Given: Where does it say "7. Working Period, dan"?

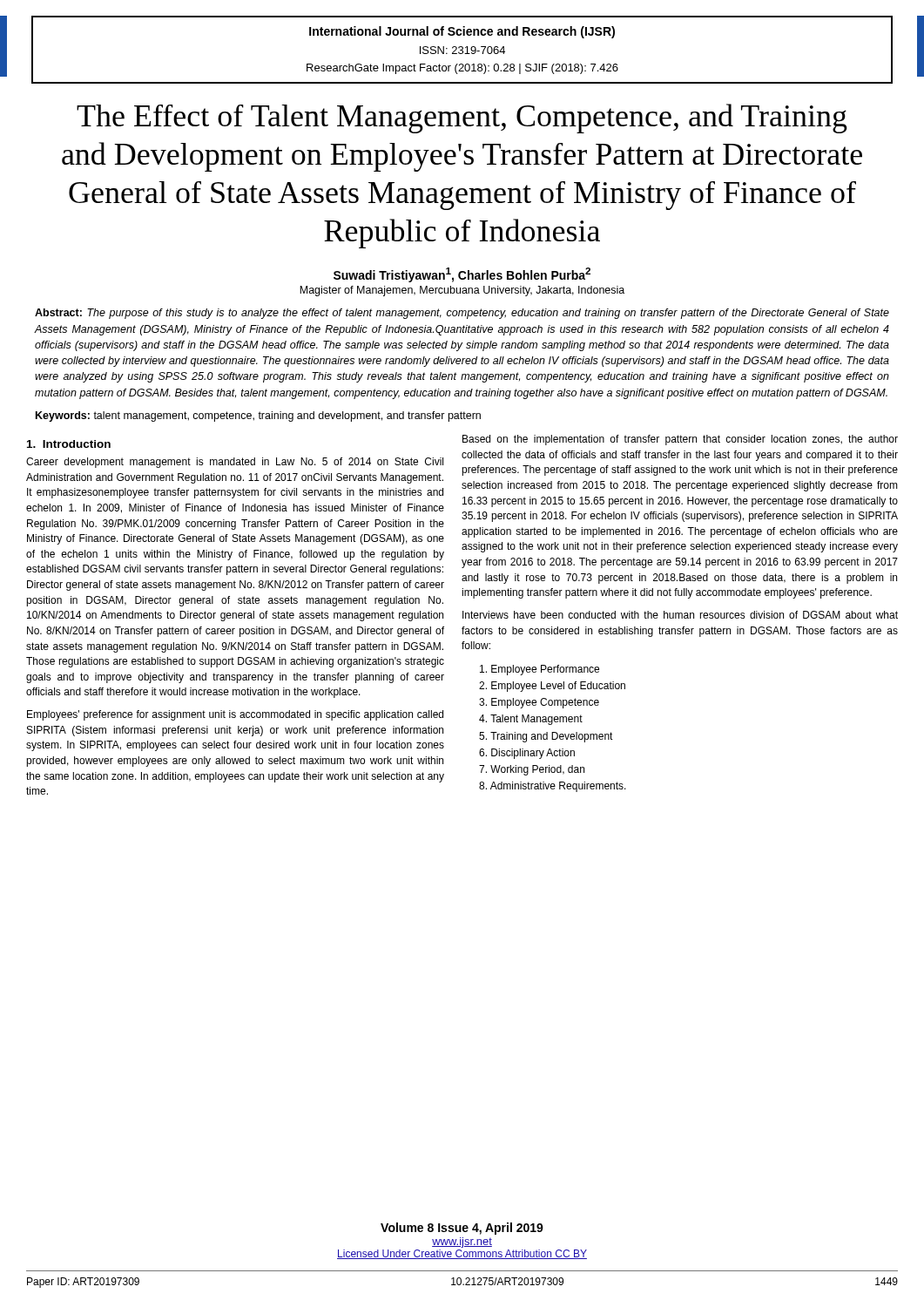Looking at the screenshot, I should 532,769.
